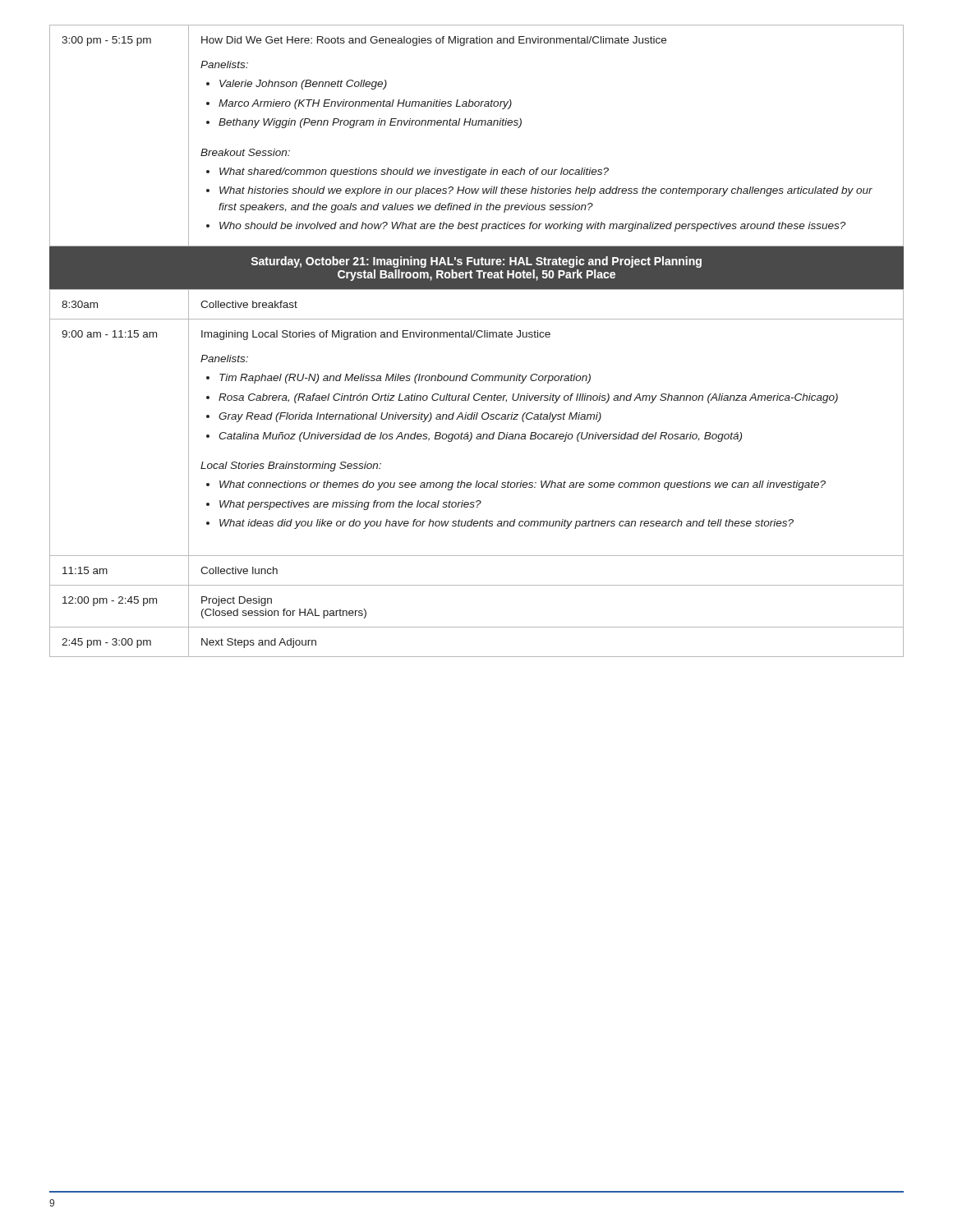Point to the section header beginning "Saturday, October 21: Imagining HAL's Future: HAL Strategic"

coord(476,268)
